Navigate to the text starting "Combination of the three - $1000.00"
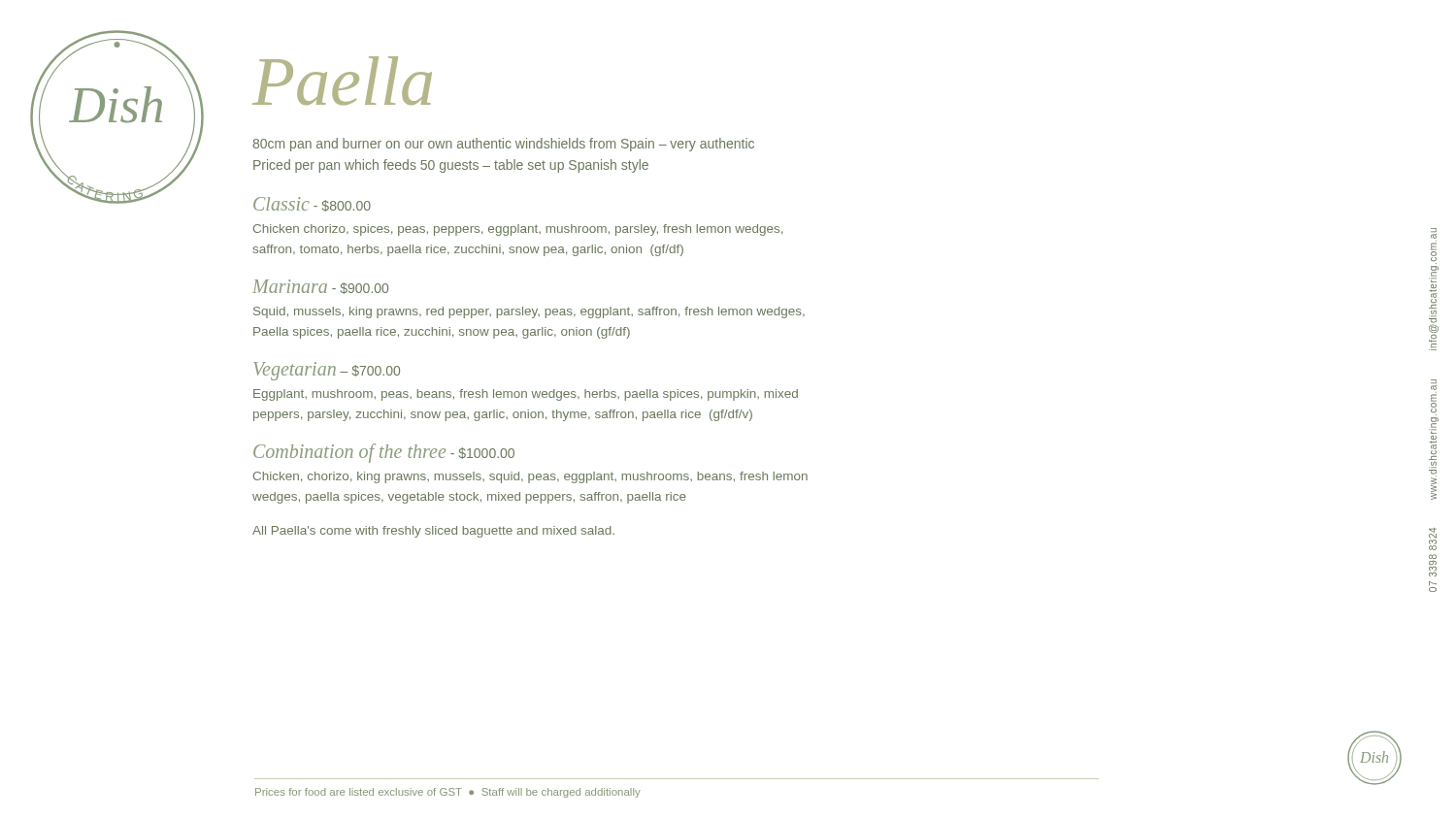 pos(384,451)
